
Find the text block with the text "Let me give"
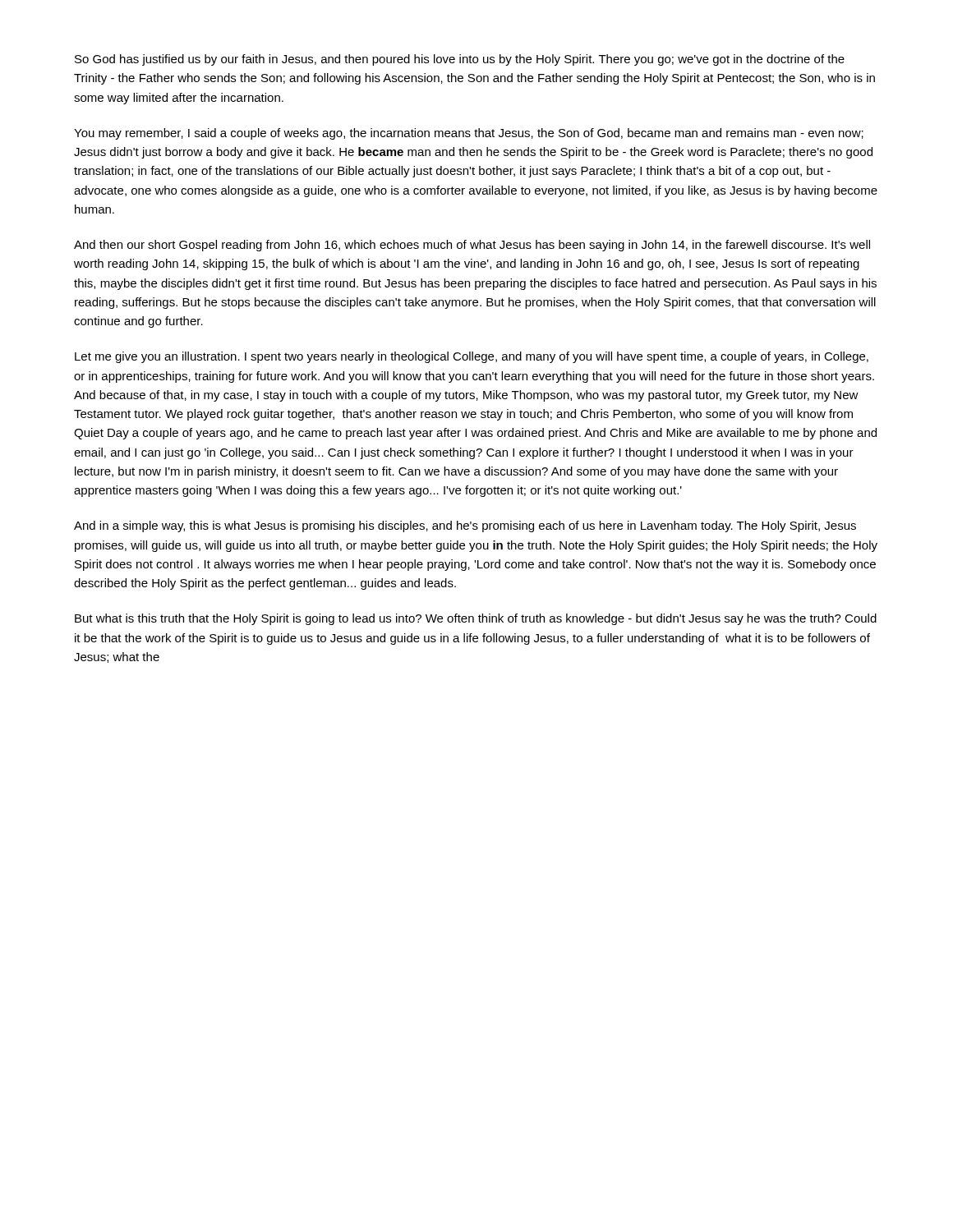pyautogui.click(x=476, y=423)
